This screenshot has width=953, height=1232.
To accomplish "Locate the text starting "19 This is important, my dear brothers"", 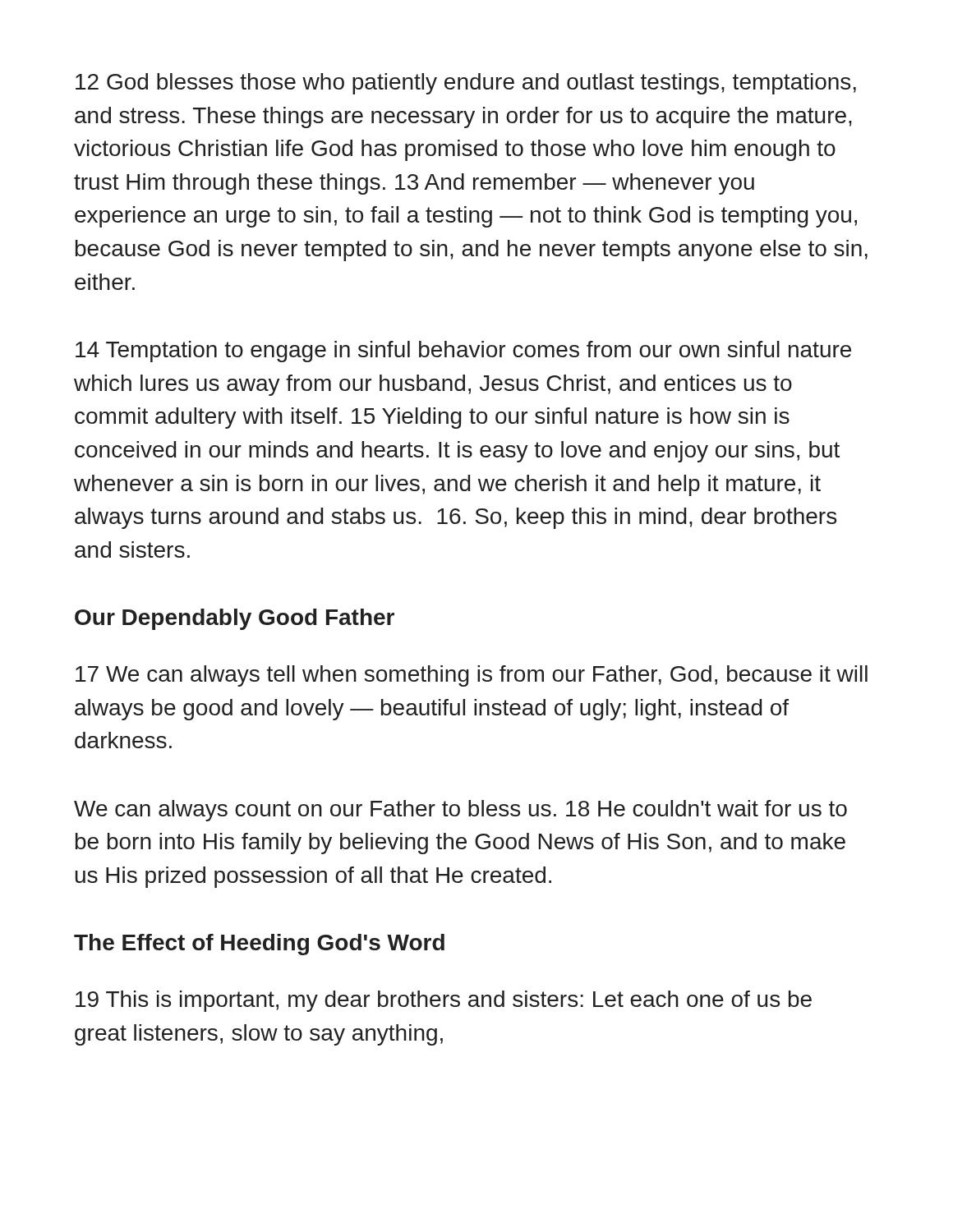I will [443, 1016].
